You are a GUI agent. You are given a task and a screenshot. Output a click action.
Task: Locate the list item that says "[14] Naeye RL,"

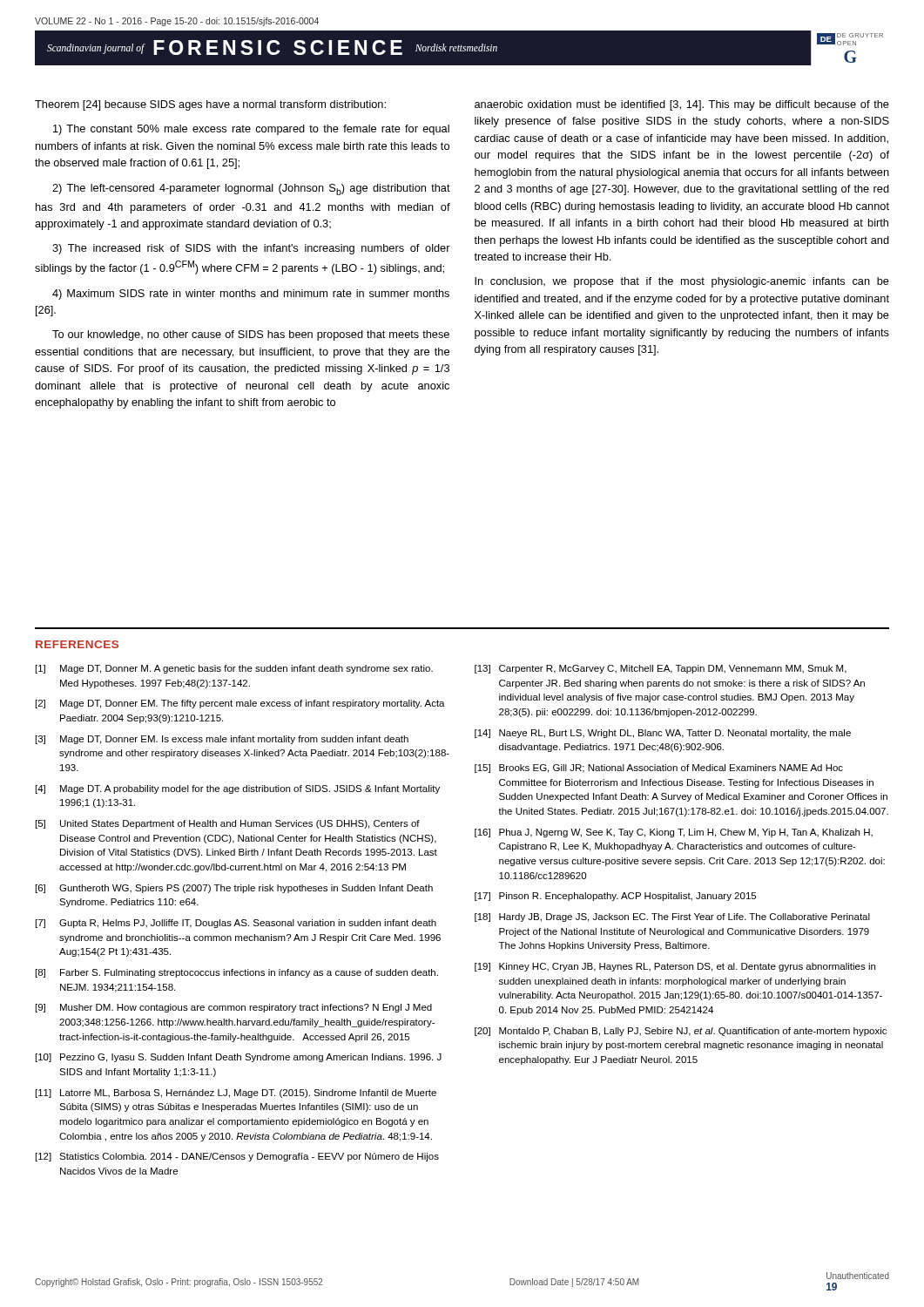pyautogui.click(x=682, y=740)
